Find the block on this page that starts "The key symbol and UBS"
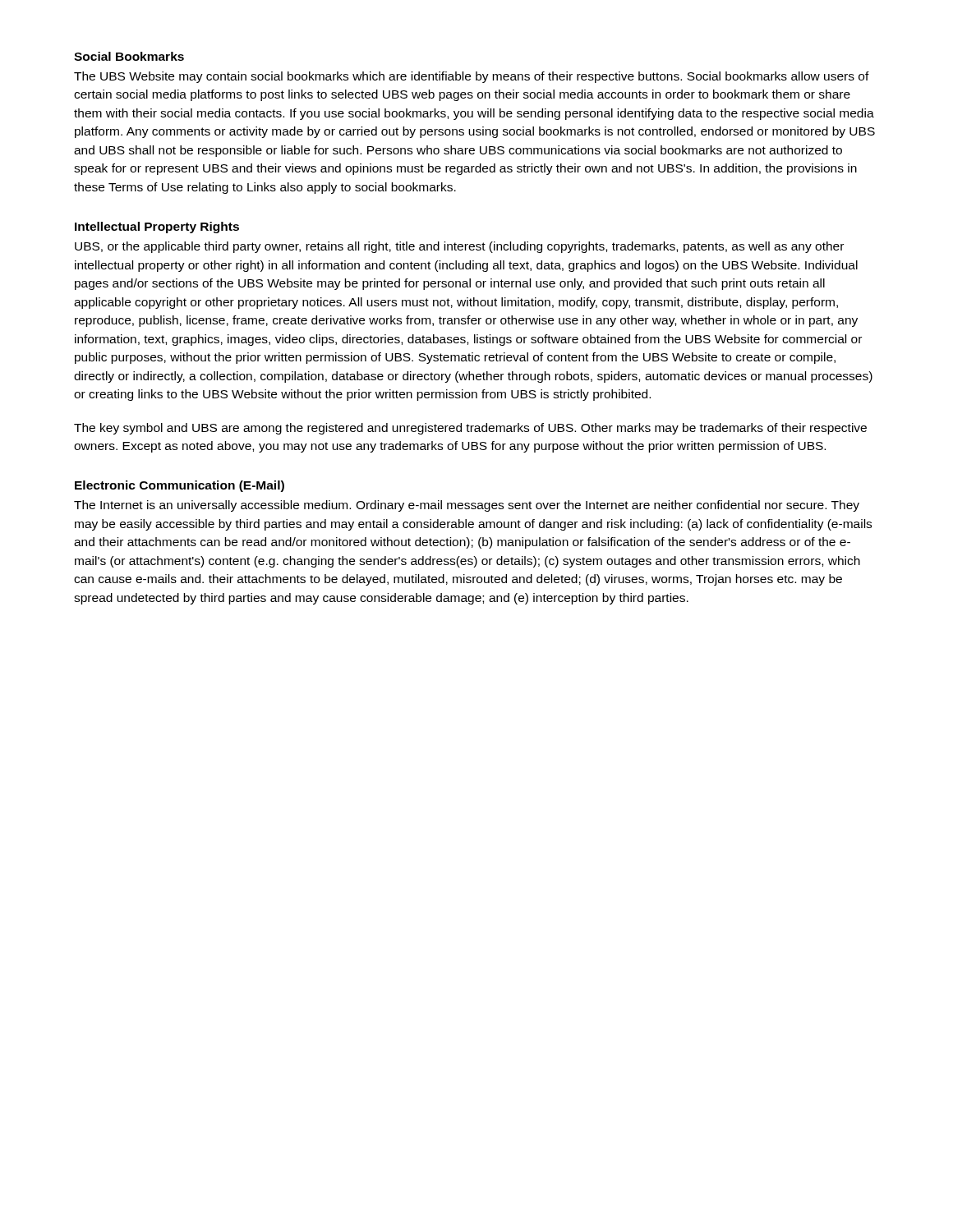 tap(471, 436)
